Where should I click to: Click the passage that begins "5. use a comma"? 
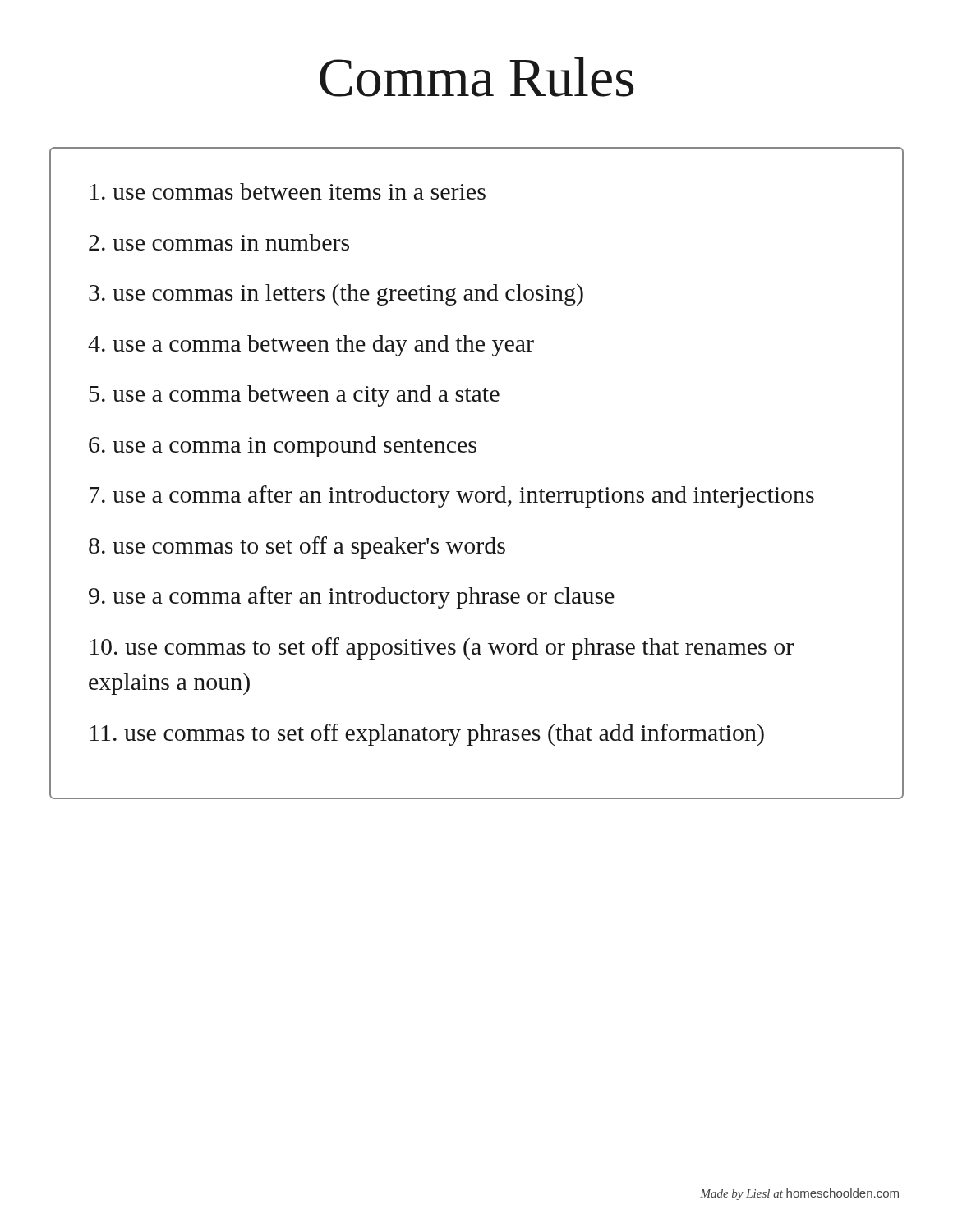point(294,393)
